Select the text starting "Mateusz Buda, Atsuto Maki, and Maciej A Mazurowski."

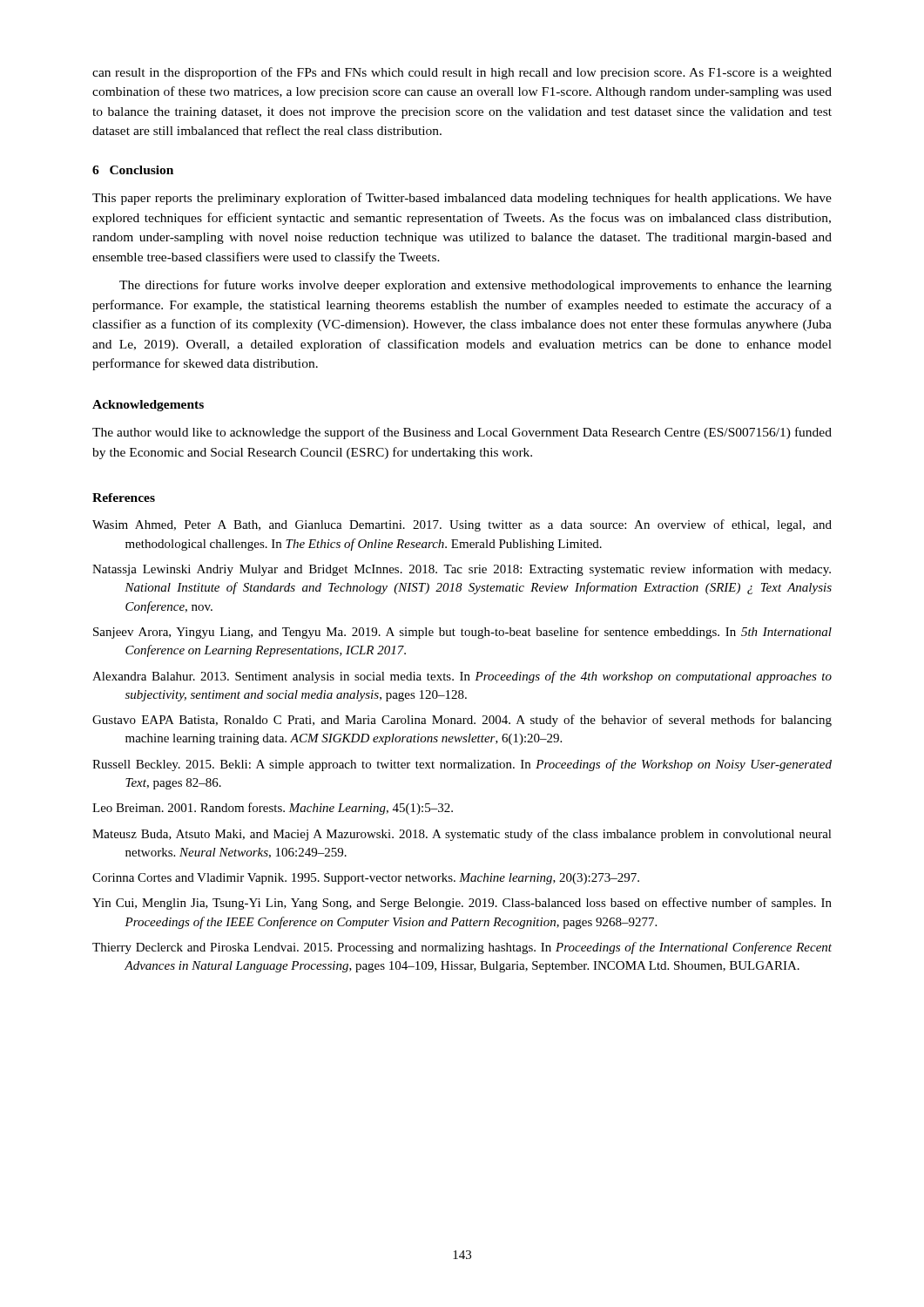[462, 843]
